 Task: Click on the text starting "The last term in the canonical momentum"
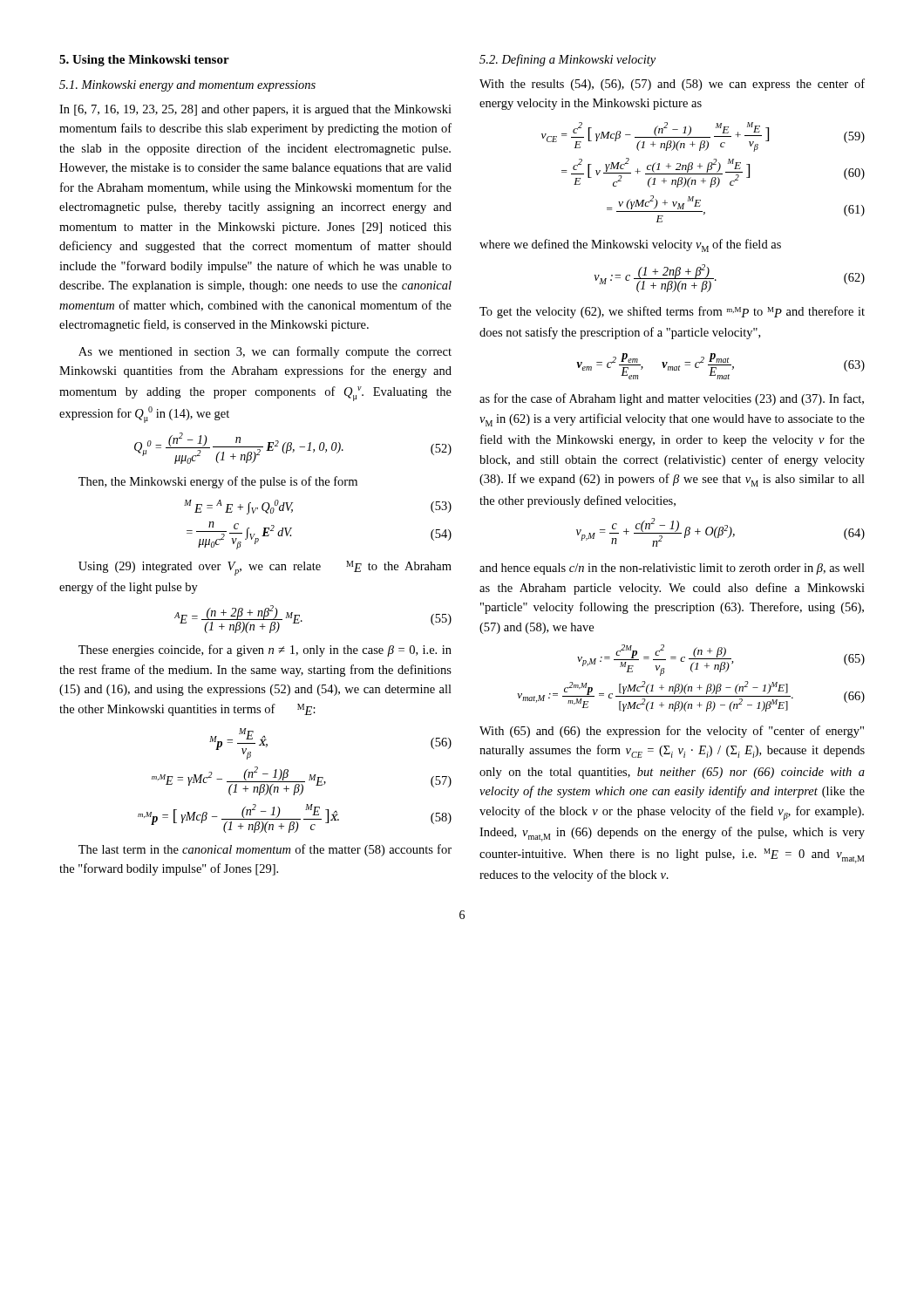(255, 859)
